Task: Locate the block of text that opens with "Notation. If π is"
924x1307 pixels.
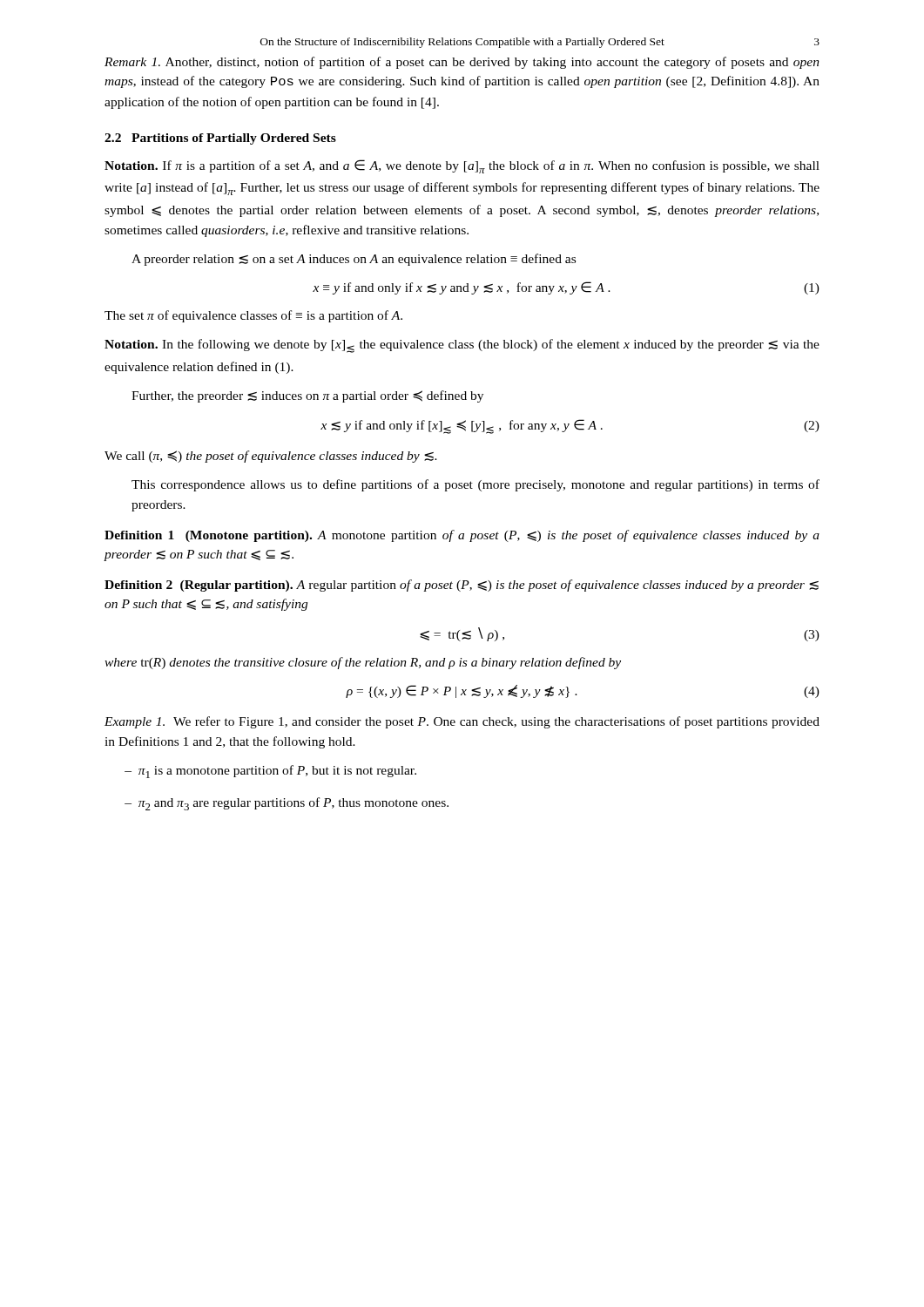Action: [462, 198]
